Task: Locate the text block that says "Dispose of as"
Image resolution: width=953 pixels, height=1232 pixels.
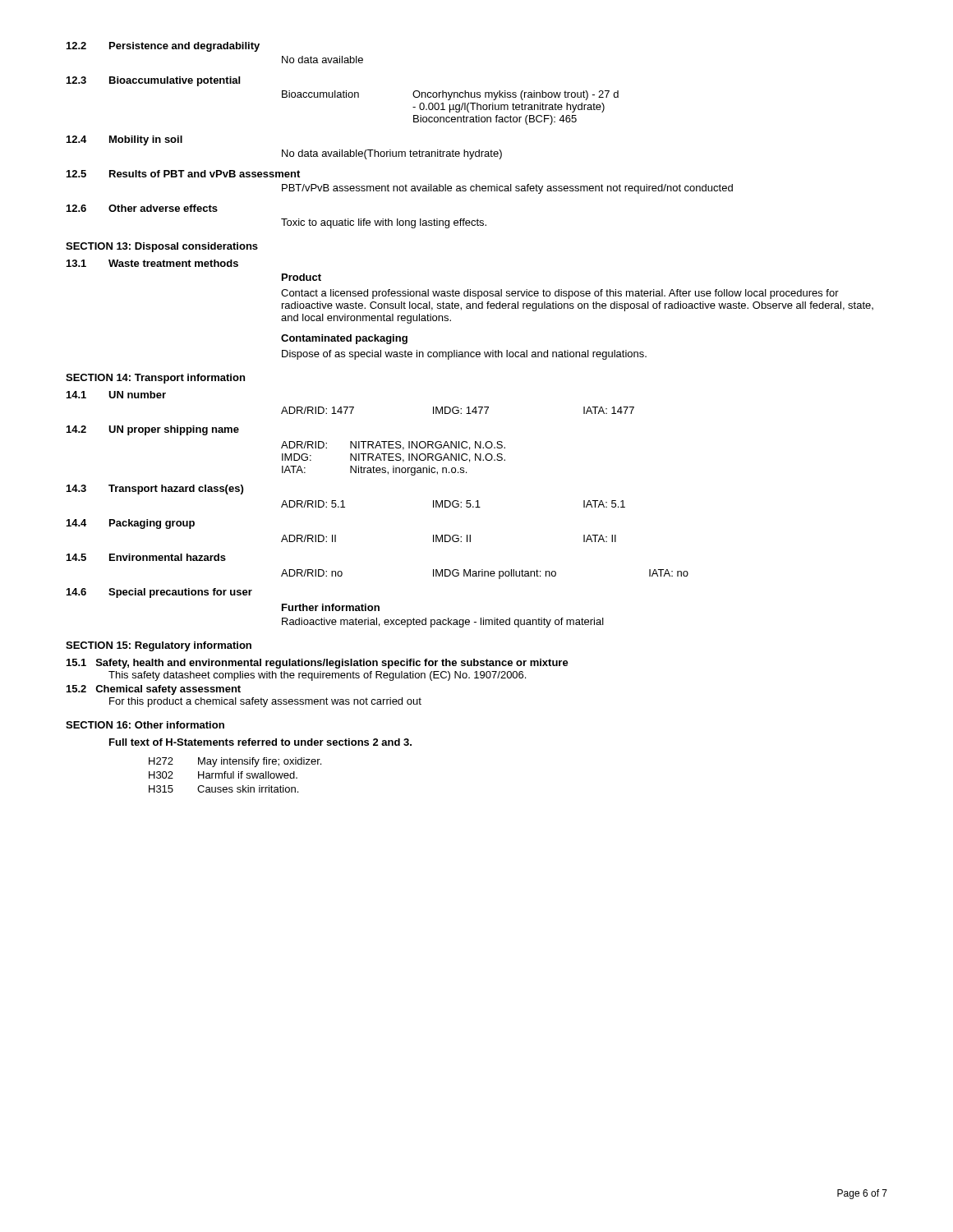Action: (464, 354)
